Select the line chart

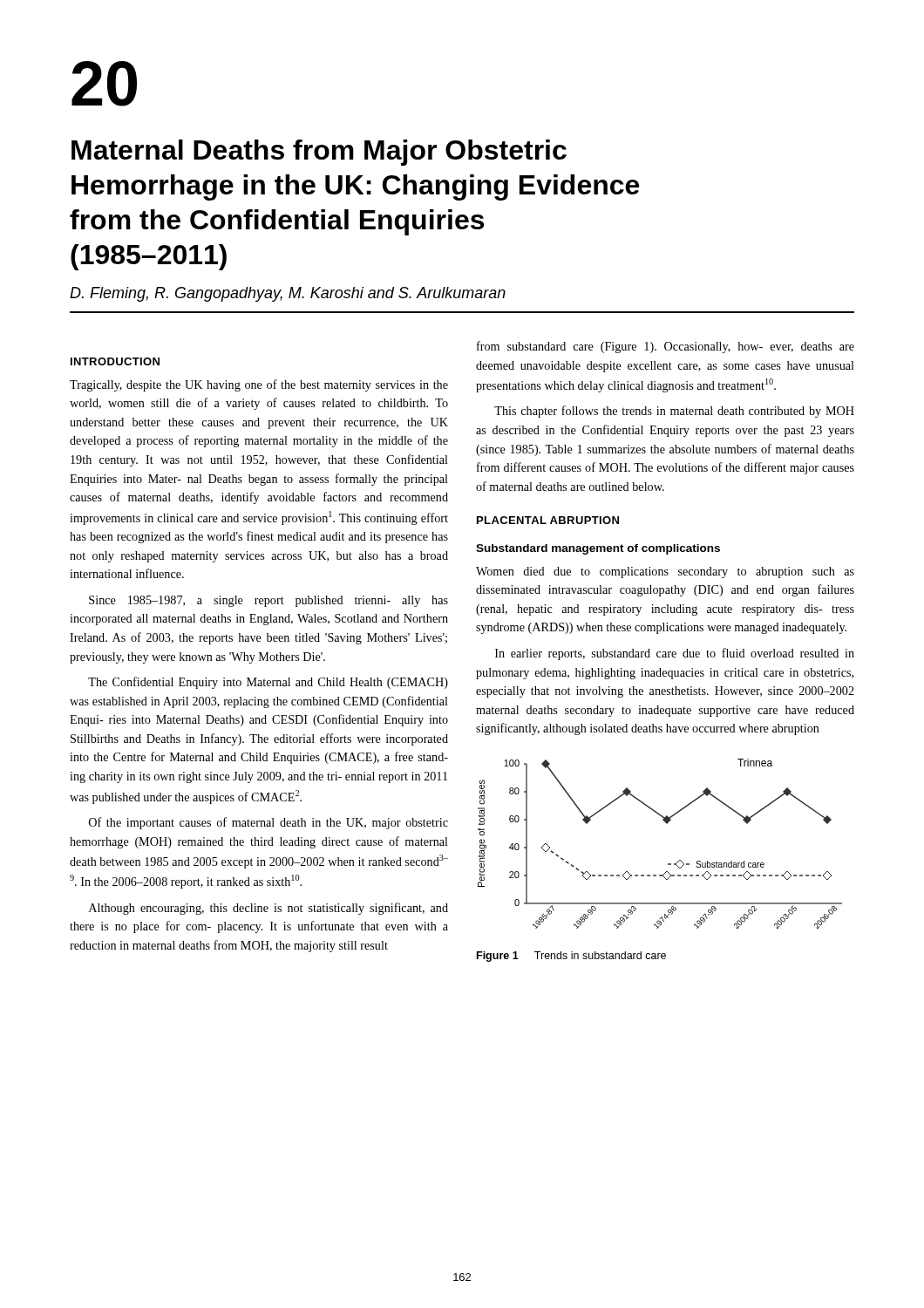[665, 857]
